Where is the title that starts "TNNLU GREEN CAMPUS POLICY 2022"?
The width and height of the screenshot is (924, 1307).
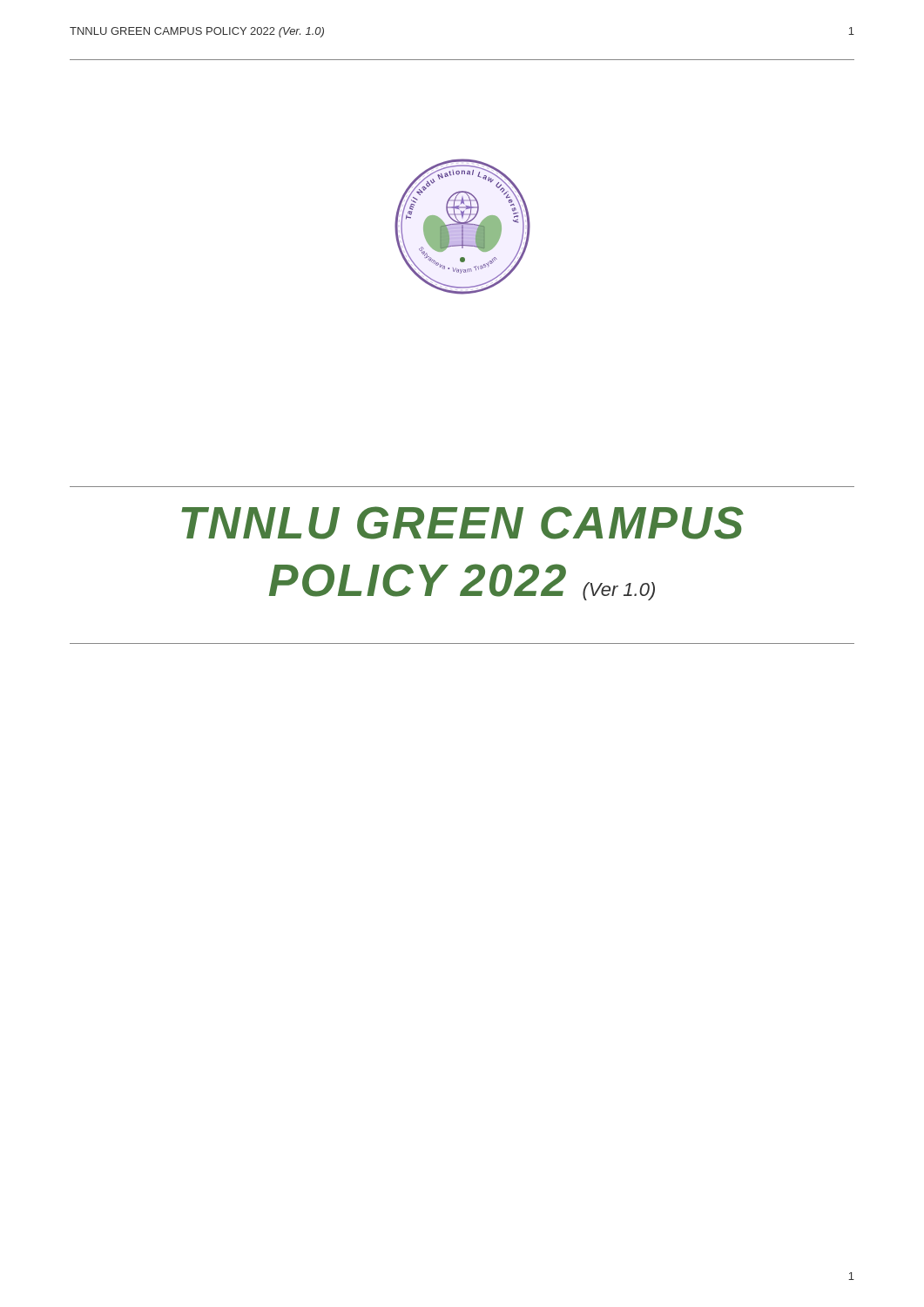pos(462,552)
